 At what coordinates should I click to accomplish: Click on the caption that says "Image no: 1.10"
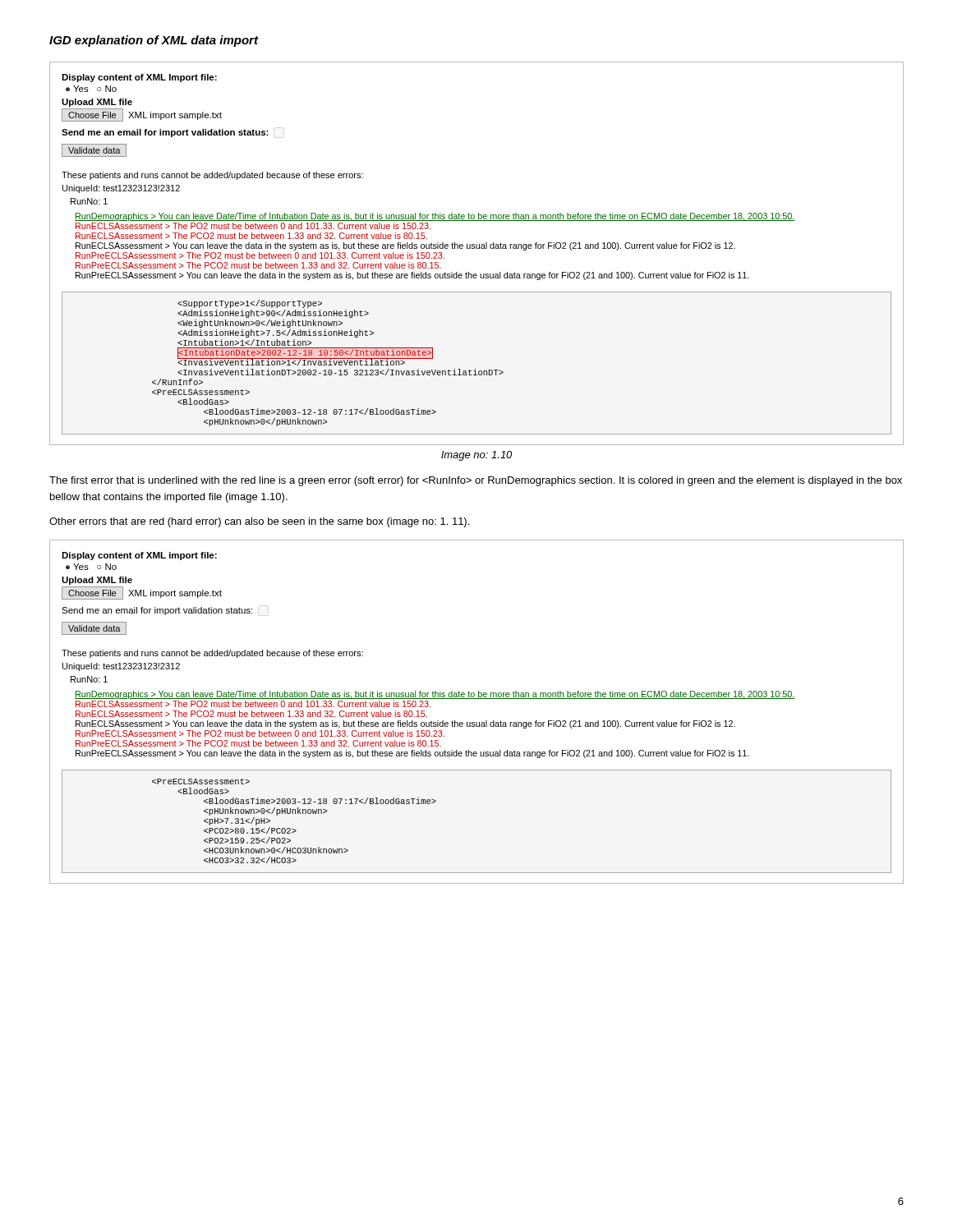coord(476,455)
